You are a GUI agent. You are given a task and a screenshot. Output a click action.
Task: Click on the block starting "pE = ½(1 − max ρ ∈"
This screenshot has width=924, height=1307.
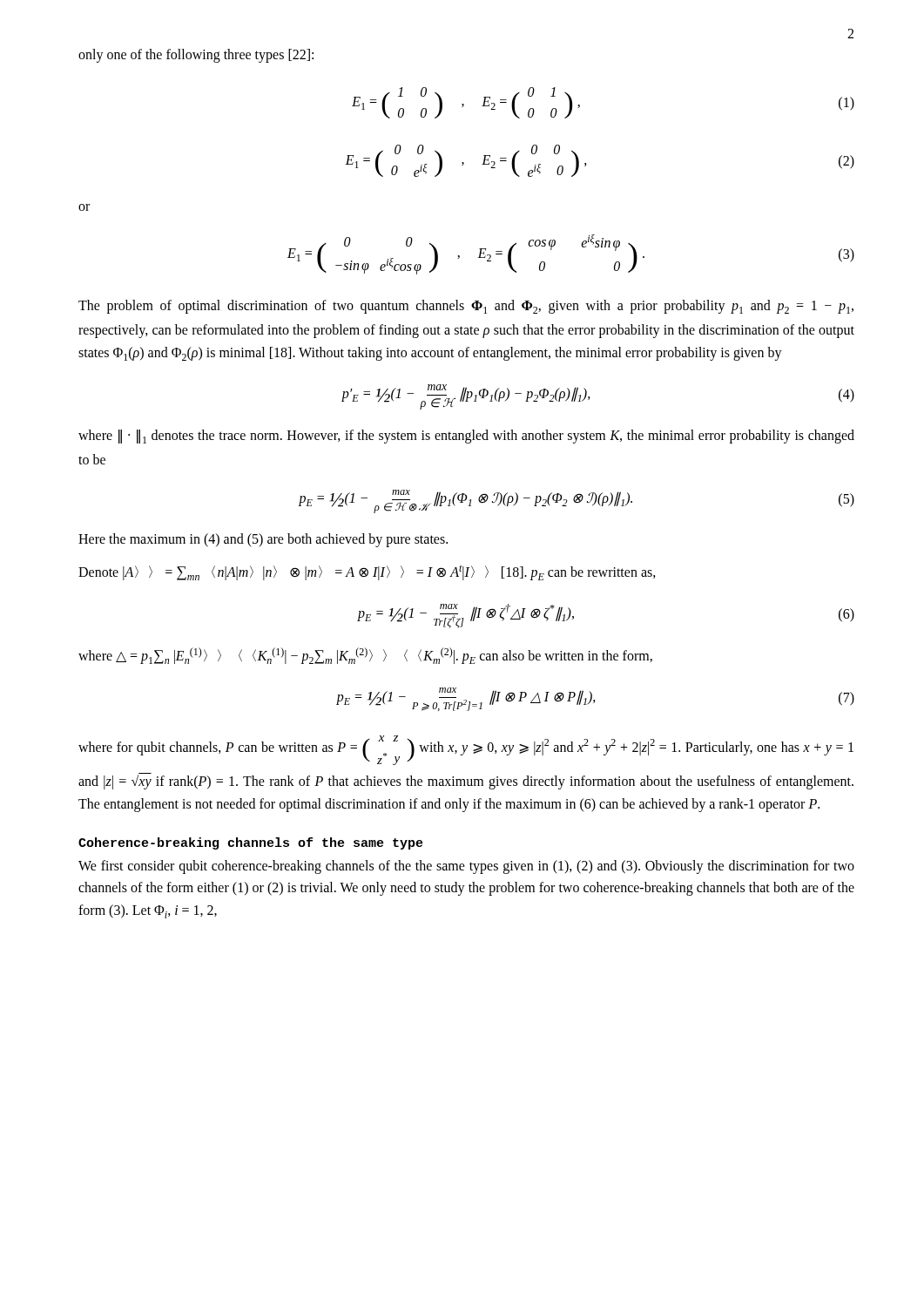(577, 500)
